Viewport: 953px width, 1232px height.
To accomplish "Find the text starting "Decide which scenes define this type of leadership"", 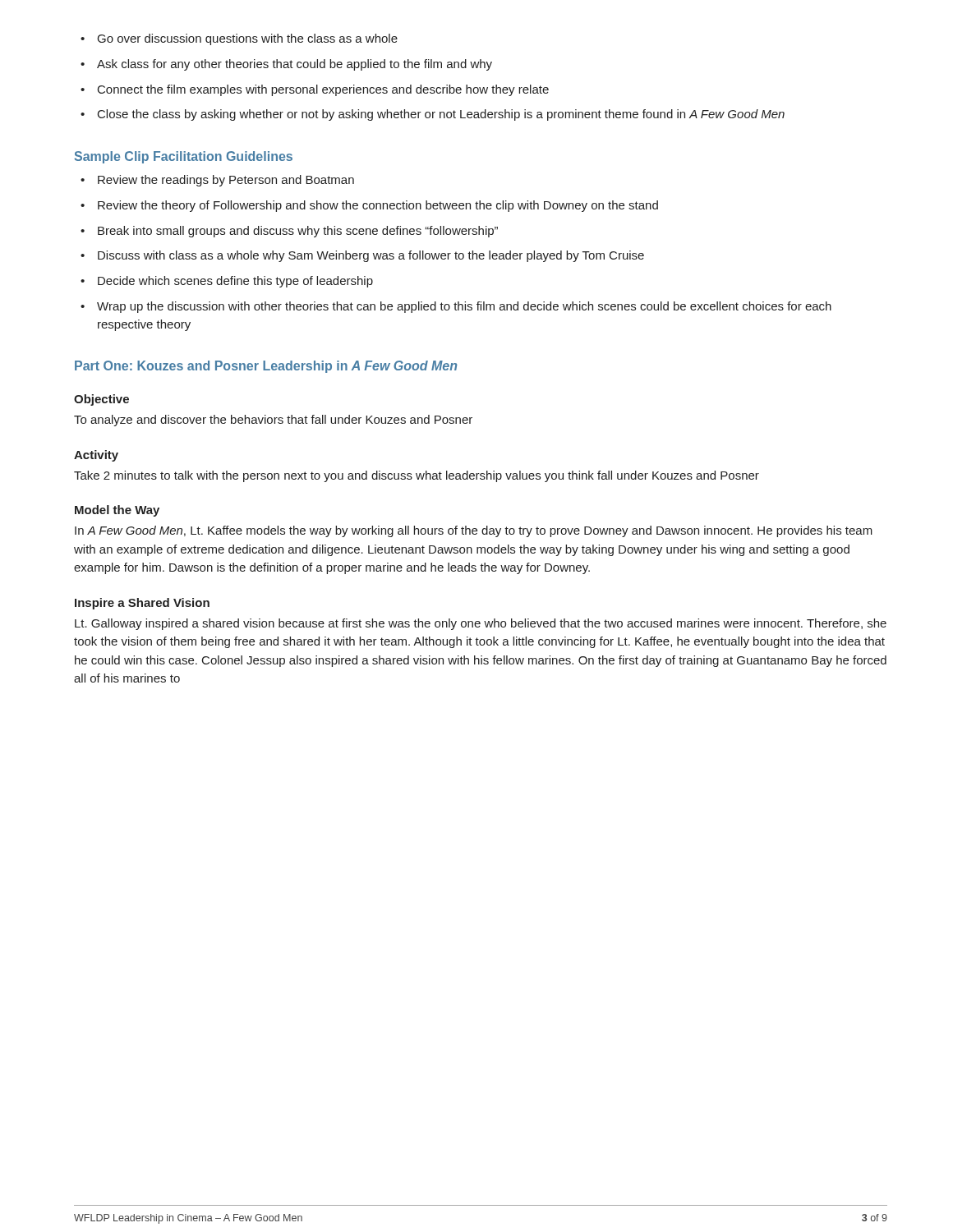I will (x=235, y=280).
